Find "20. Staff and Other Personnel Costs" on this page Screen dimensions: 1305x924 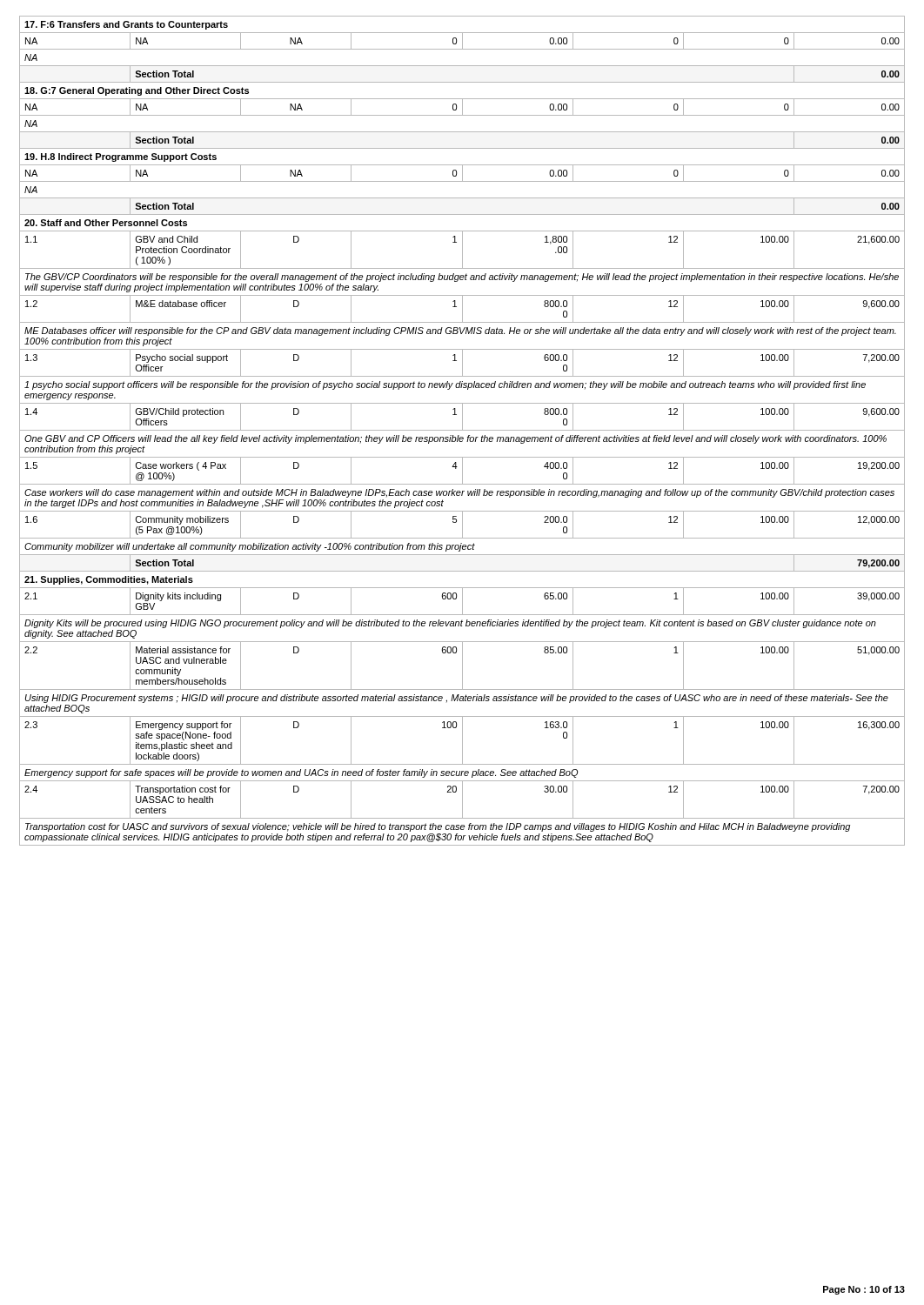click(106, 223)
